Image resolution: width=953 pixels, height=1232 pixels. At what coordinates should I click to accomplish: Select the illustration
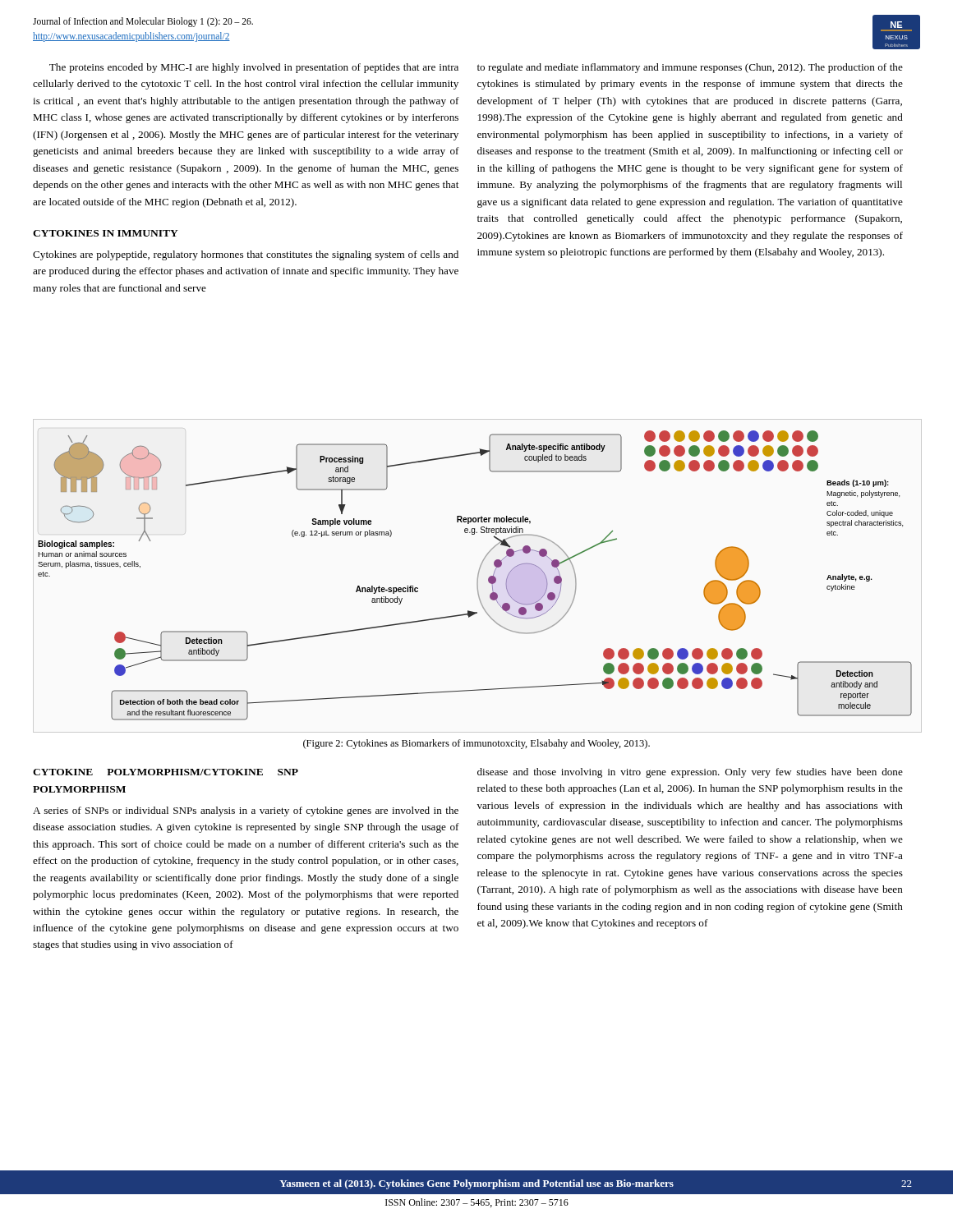(476, 576)
